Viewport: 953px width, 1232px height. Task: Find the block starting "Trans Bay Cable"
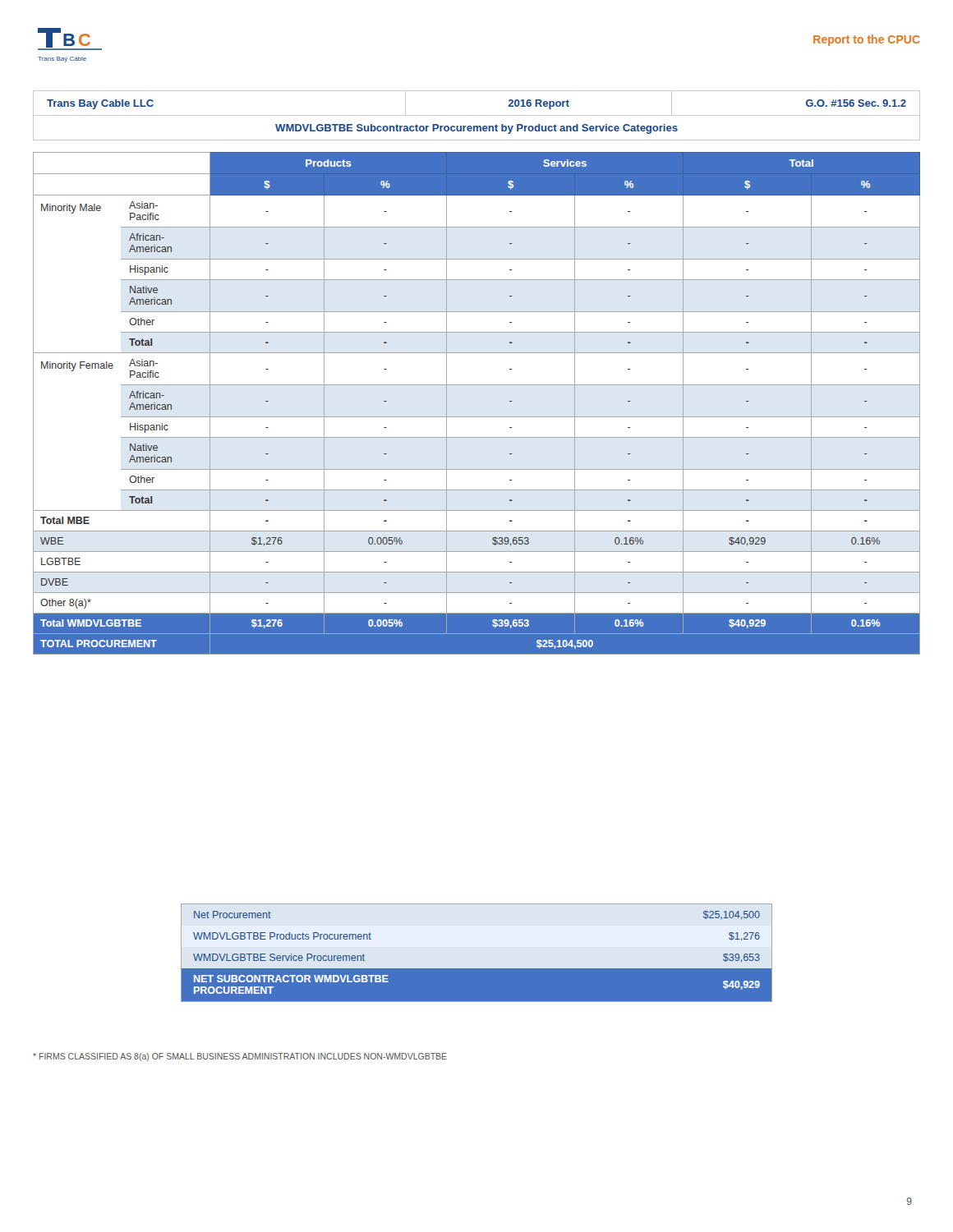(x=476, y=115)
